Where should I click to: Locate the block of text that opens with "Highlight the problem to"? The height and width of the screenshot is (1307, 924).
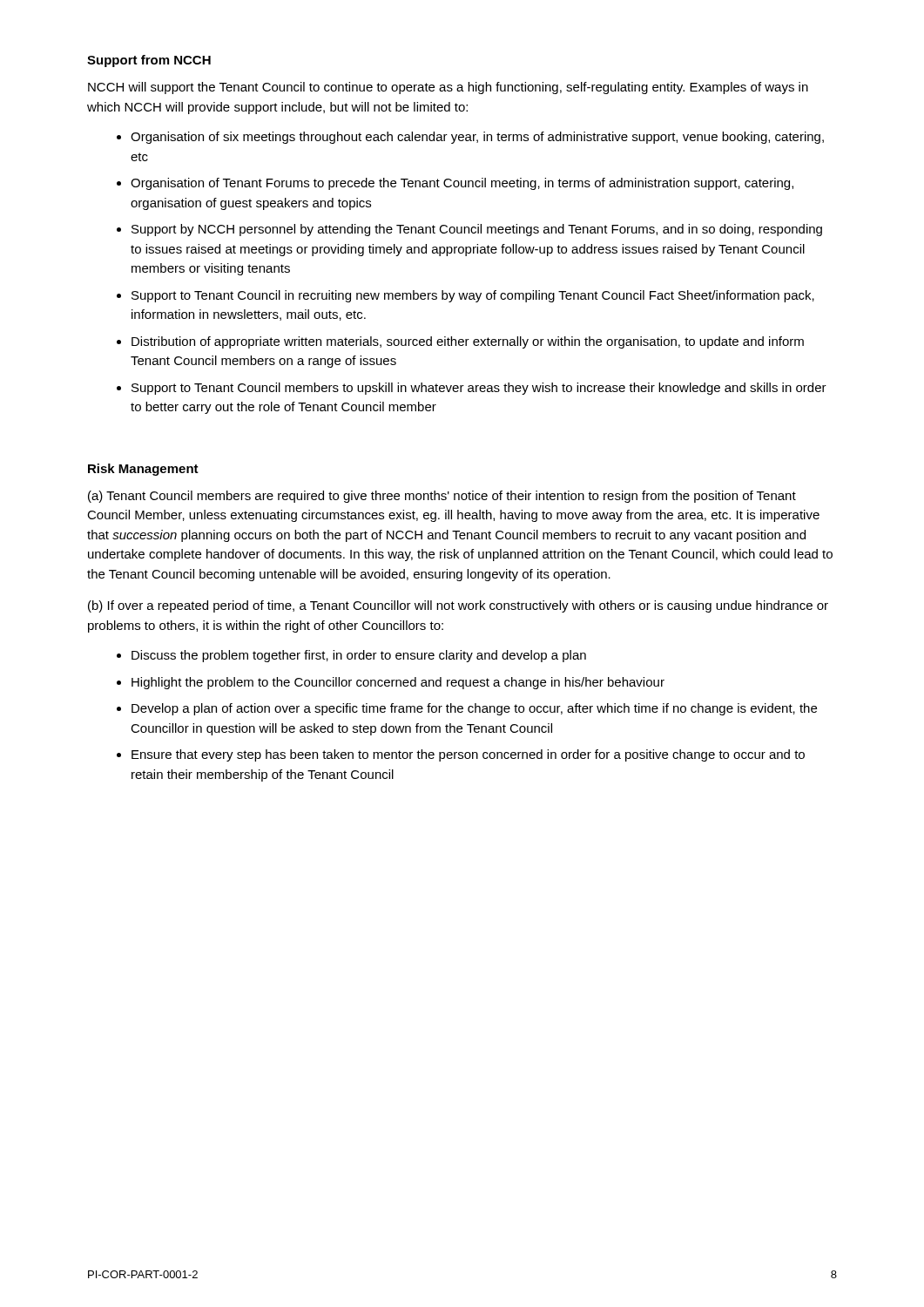coord(398,681)
